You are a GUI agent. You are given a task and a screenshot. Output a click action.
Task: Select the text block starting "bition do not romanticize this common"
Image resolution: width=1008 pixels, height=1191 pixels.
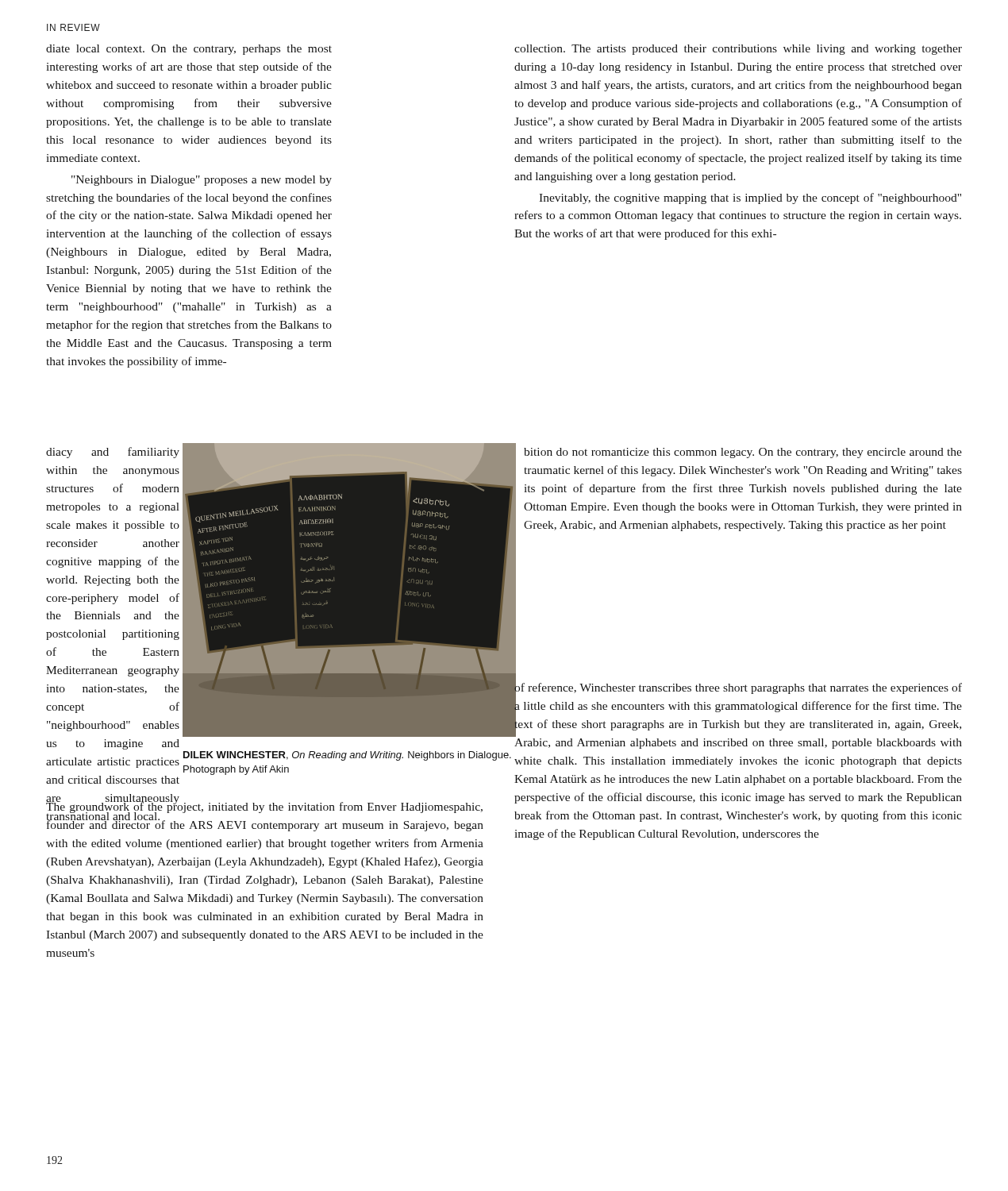click(743, 489)
